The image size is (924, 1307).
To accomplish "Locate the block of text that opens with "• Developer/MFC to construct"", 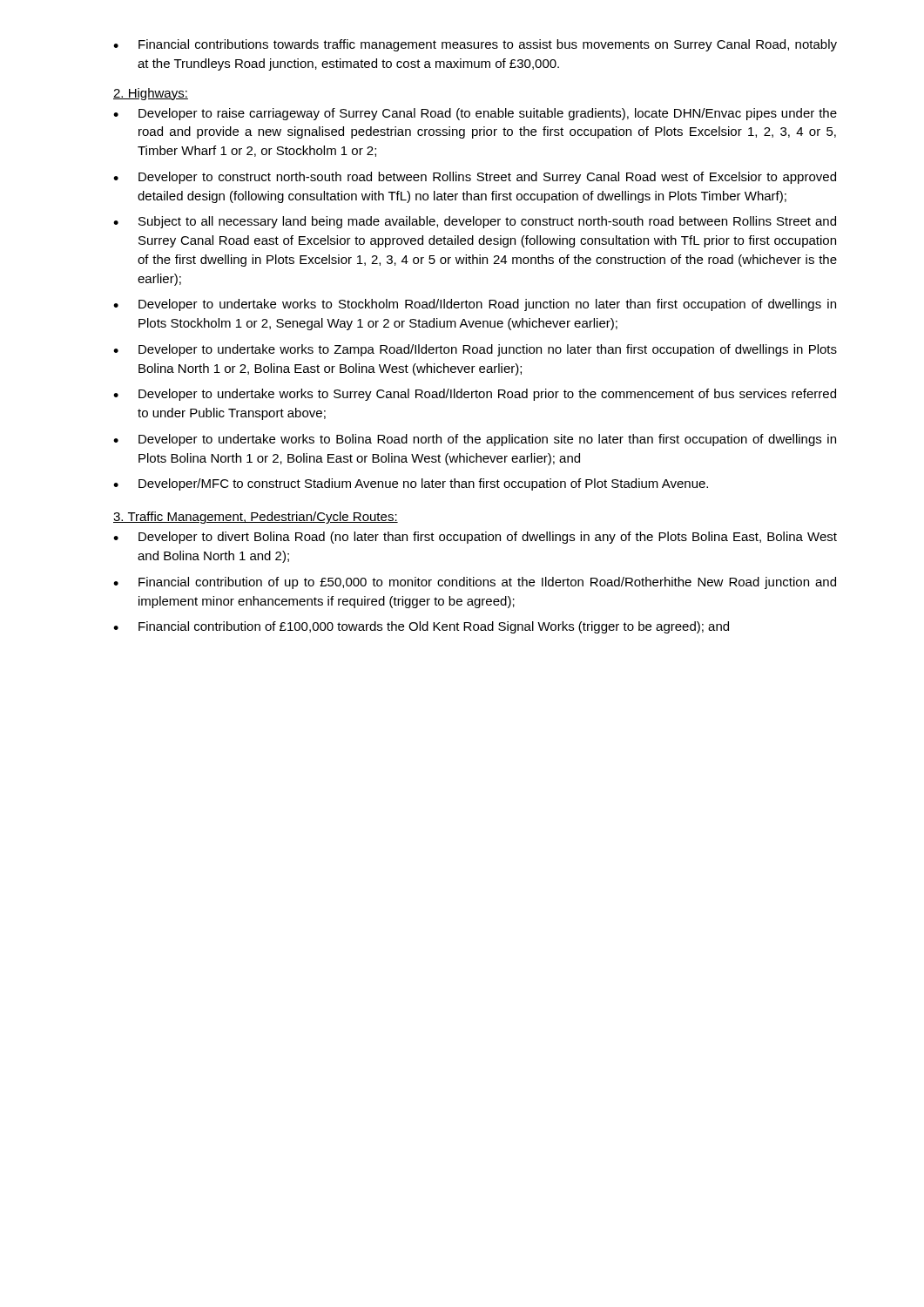I will [475, 486].
